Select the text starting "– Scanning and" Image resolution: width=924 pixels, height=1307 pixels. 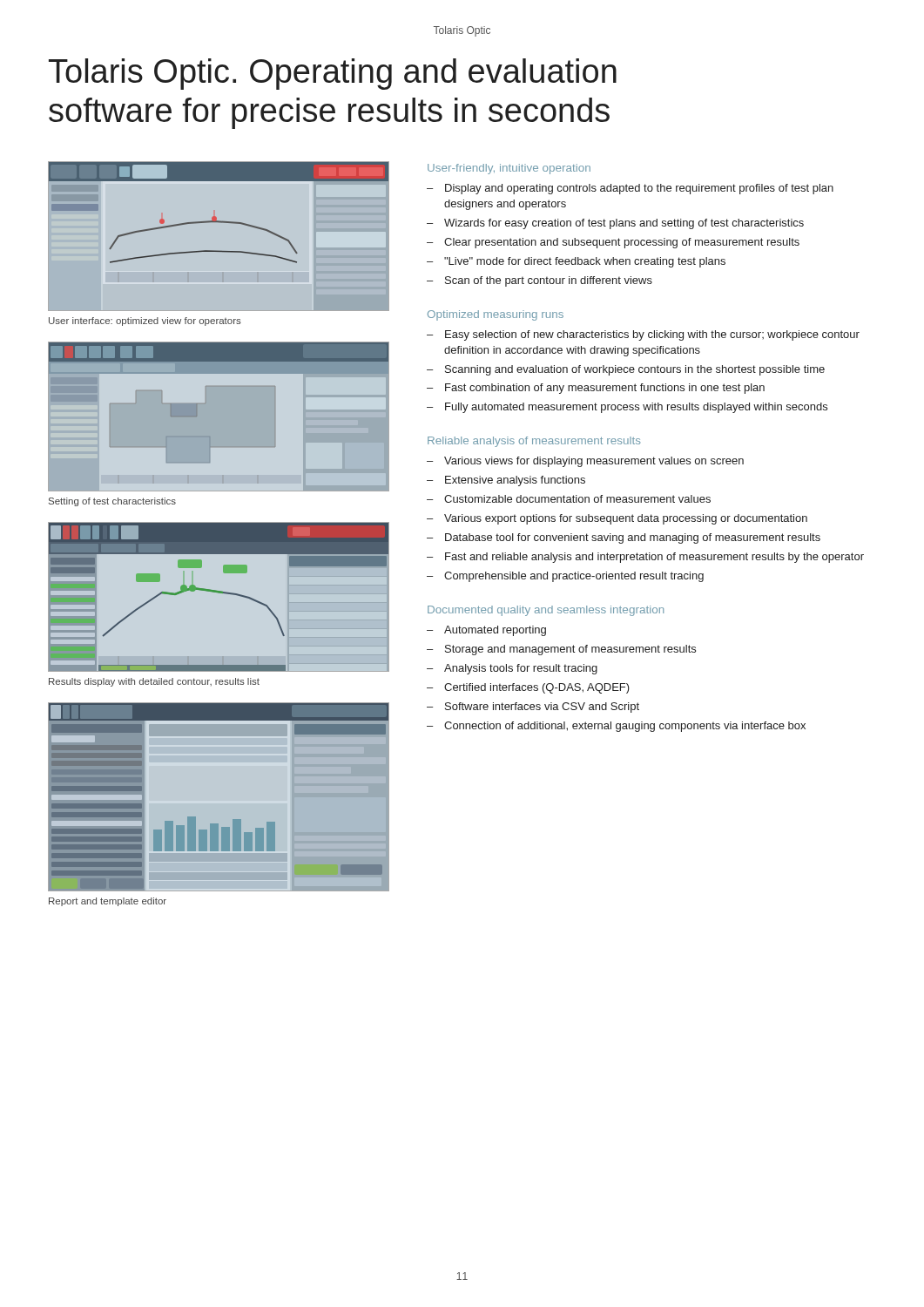[653, 369]
